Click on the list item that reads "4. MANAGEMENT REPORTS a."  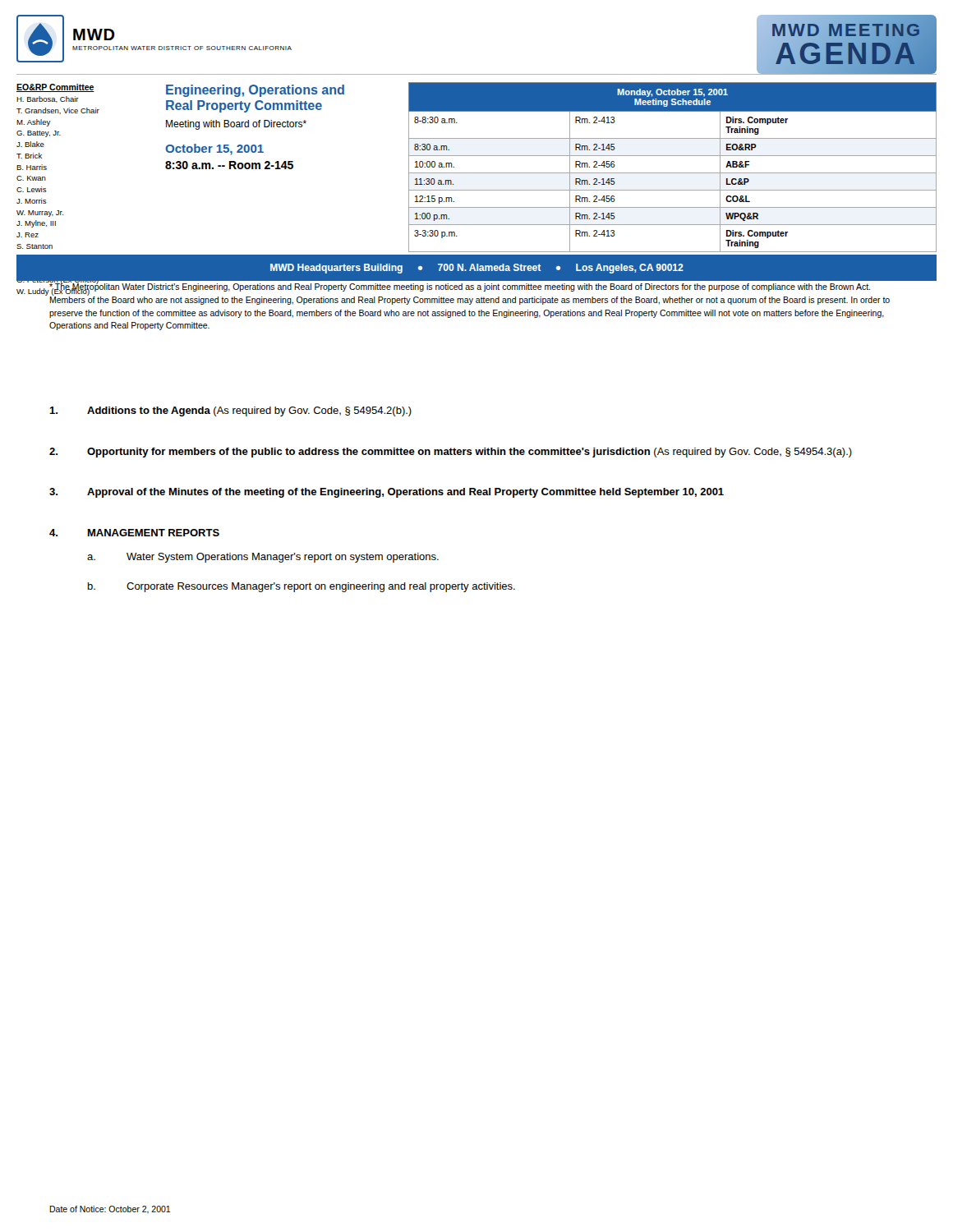tap(134, 533)
